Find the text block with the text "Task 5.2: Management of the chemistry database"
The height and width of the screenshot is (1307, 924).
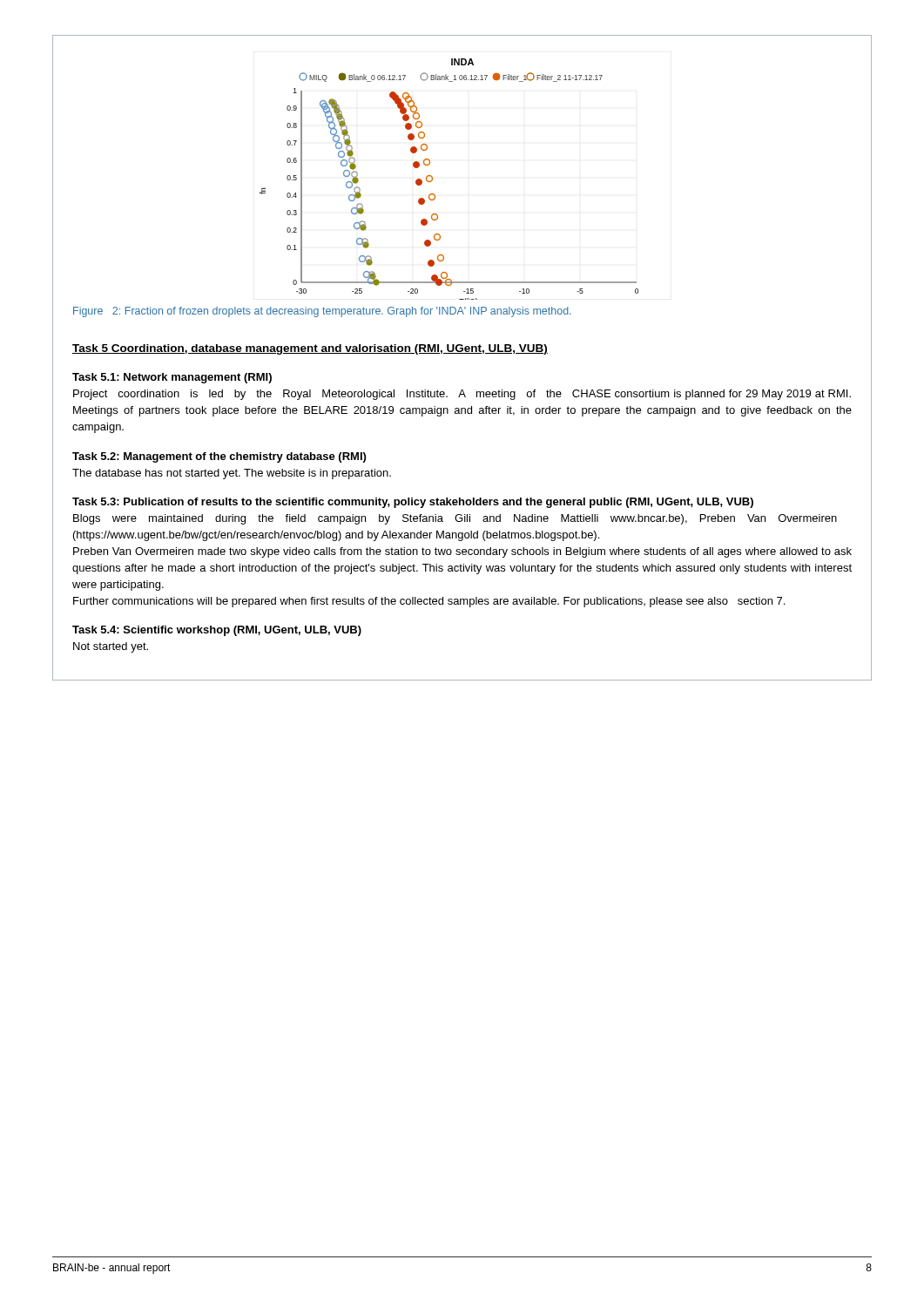(x=219, y=456)
